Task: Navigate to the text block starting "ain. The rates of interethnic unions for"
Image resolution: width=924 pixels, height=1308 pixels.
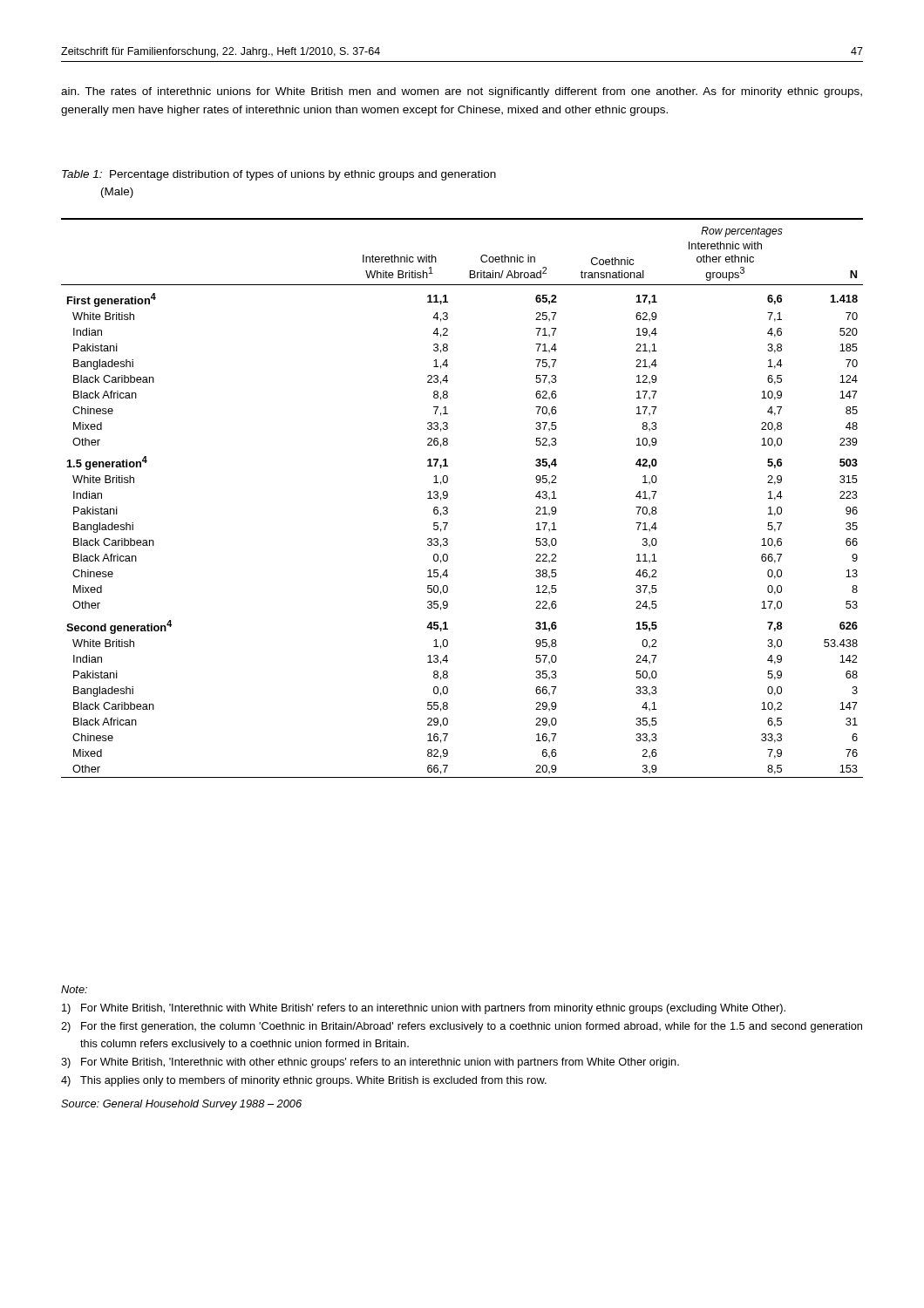Action: (462, 100)
